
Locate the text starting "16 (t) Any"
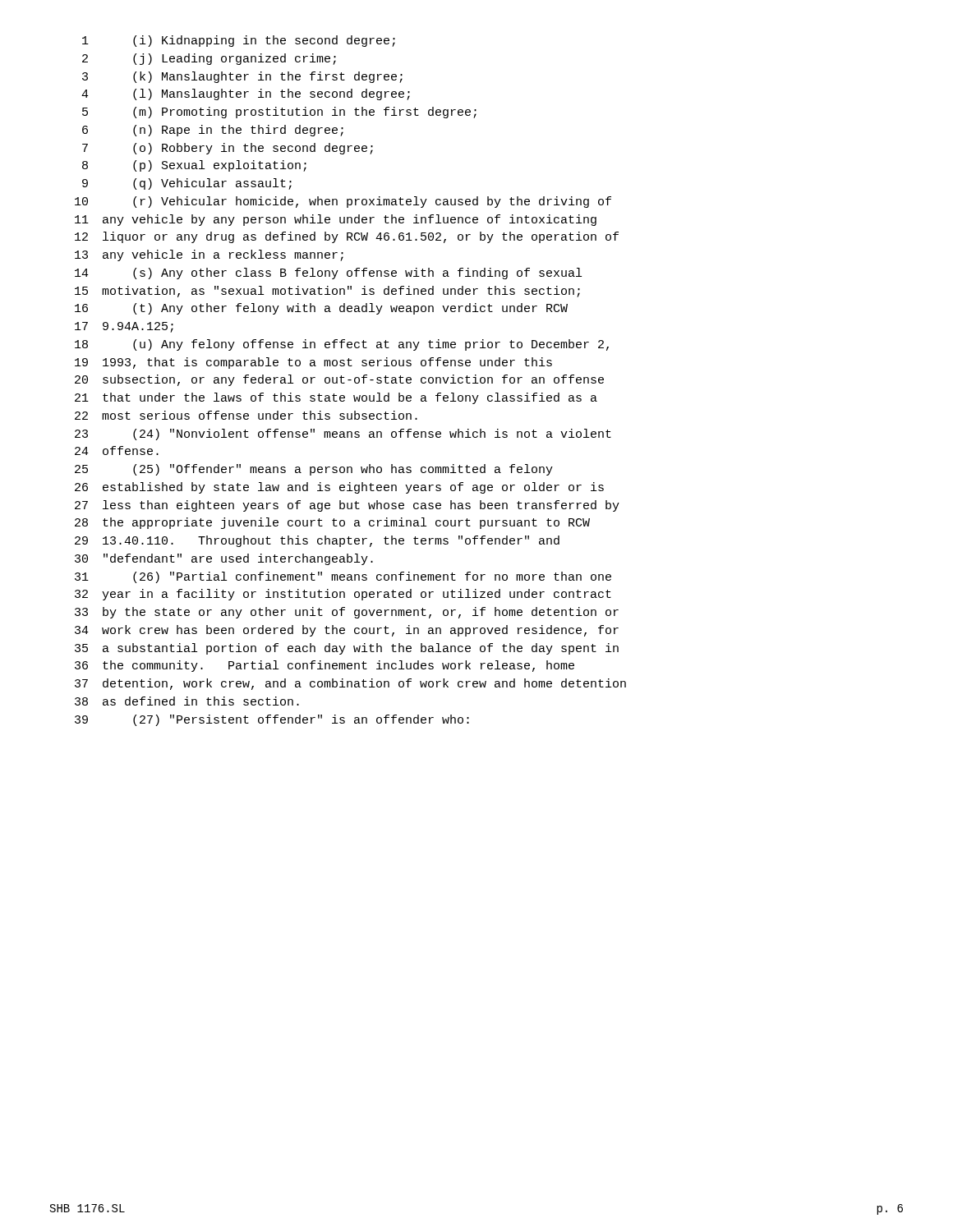tap(476, 310)
